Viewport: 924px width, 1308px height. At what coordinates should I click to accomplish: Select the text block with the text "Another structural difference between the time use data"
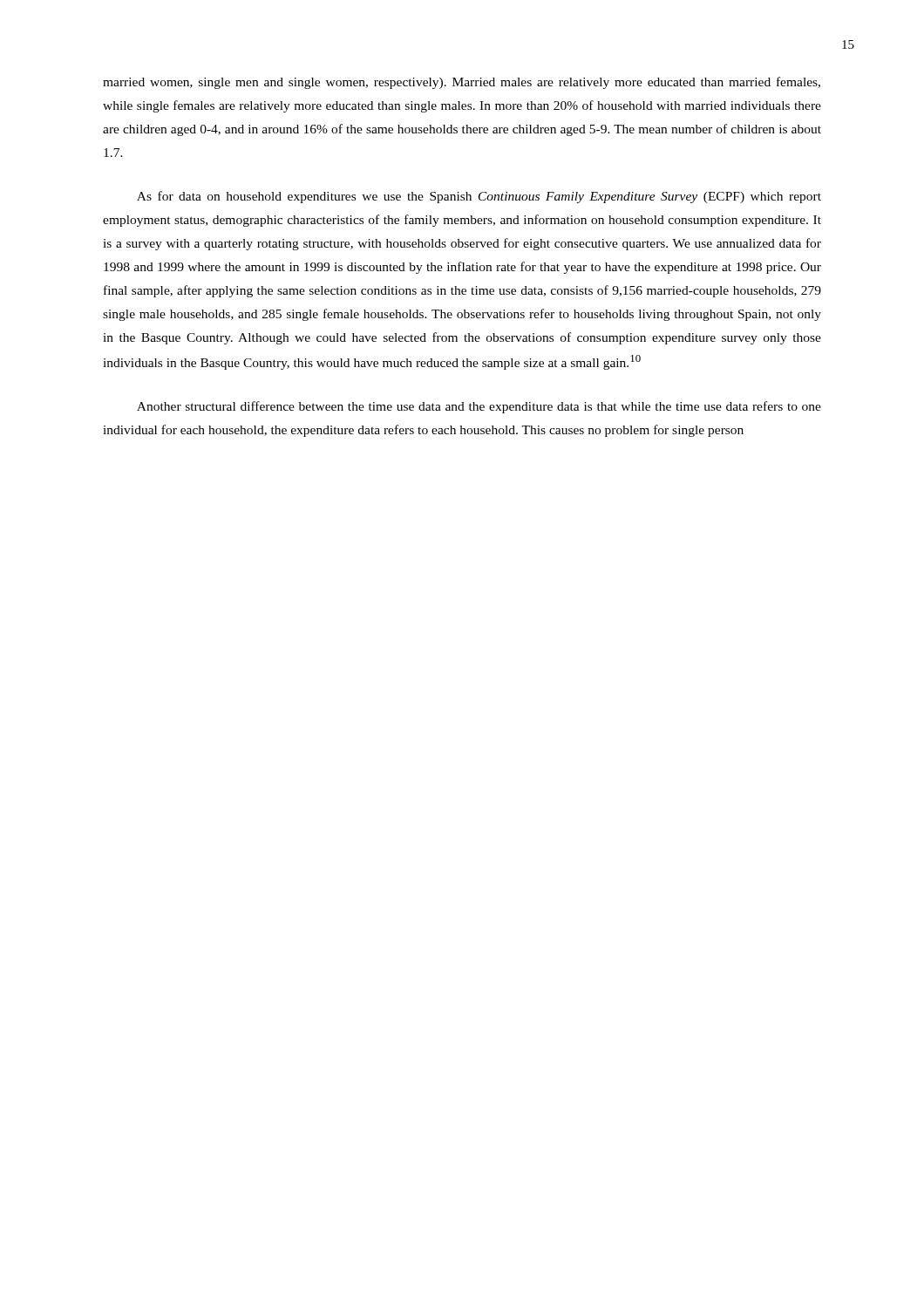pos(462,417)
